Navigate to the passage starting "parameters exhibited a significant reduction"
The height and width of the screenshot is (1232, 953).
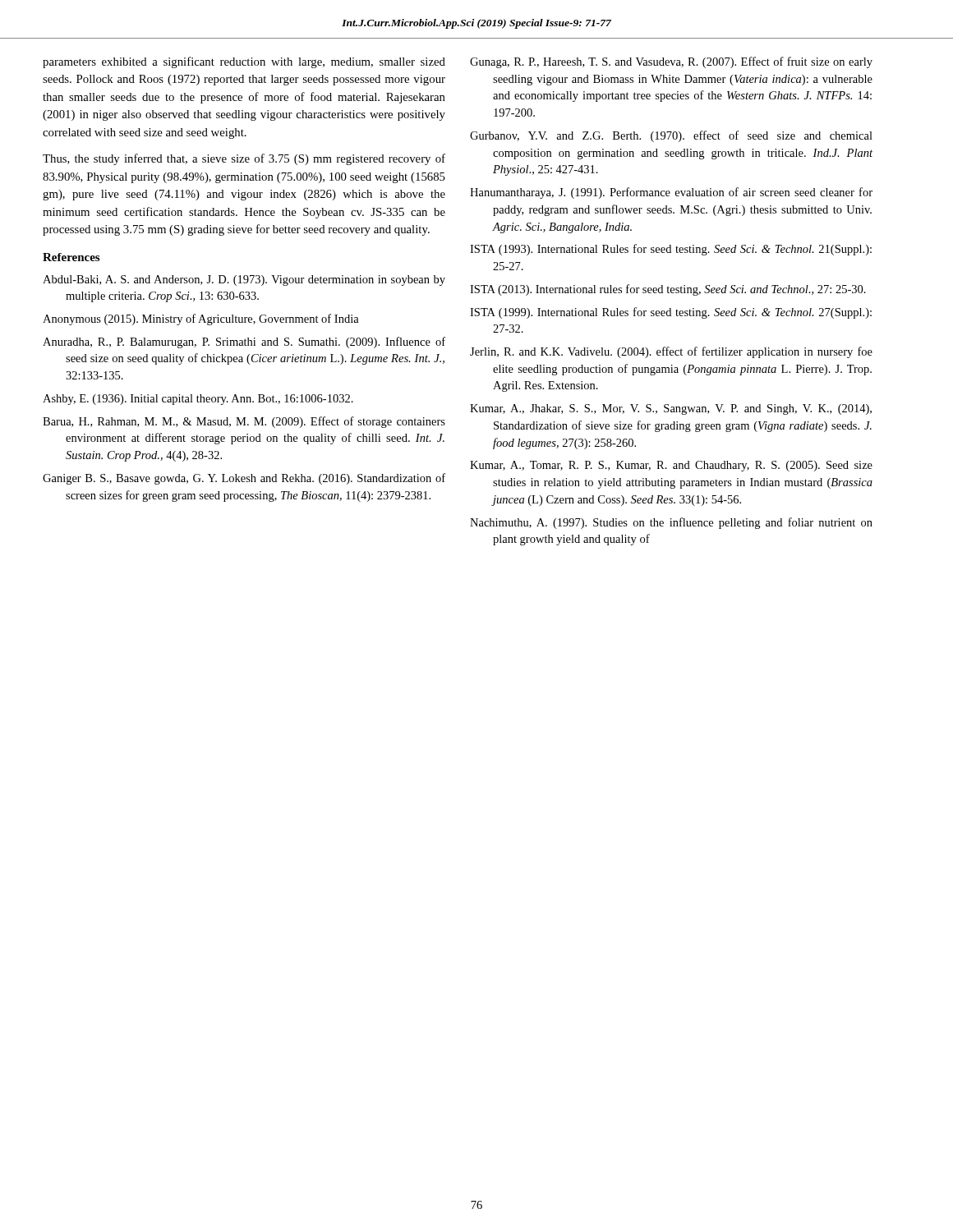244,97
